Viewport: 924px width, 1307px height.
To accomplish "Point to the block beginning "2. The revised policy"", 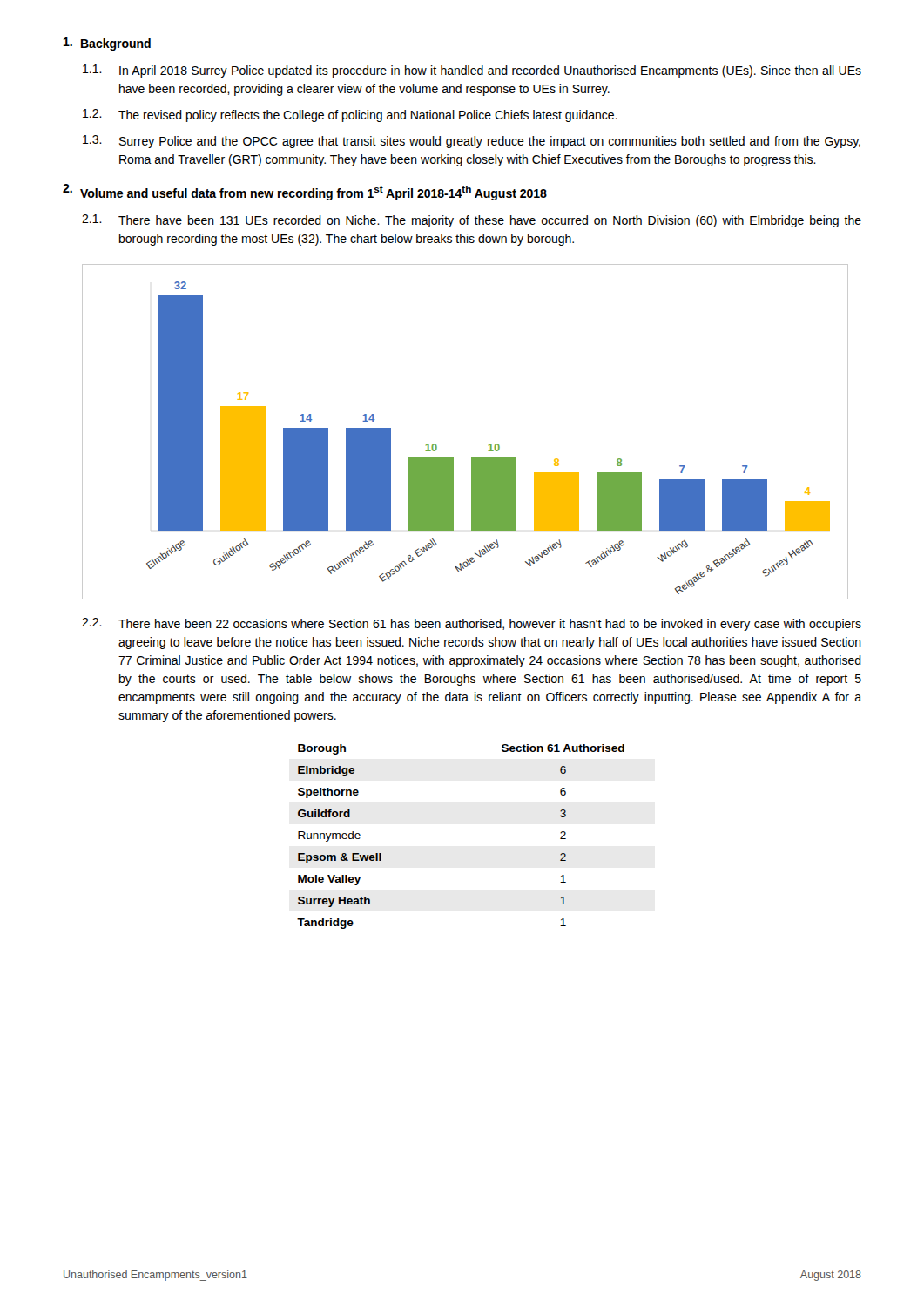I will tap(472, 115).
